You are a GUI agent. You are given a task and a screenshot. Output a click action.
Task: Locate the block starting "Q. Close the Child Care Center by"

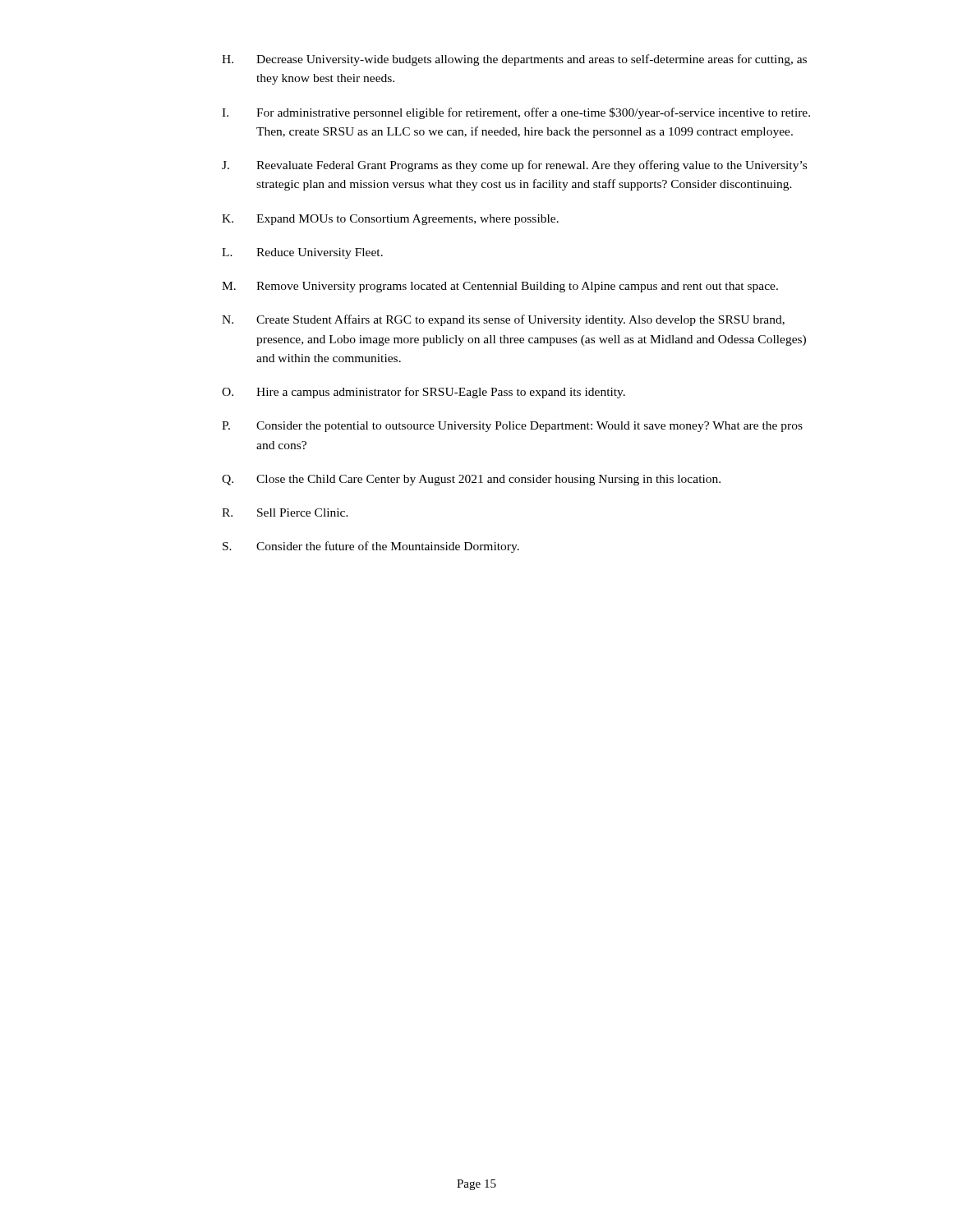[x=522, y=478]
